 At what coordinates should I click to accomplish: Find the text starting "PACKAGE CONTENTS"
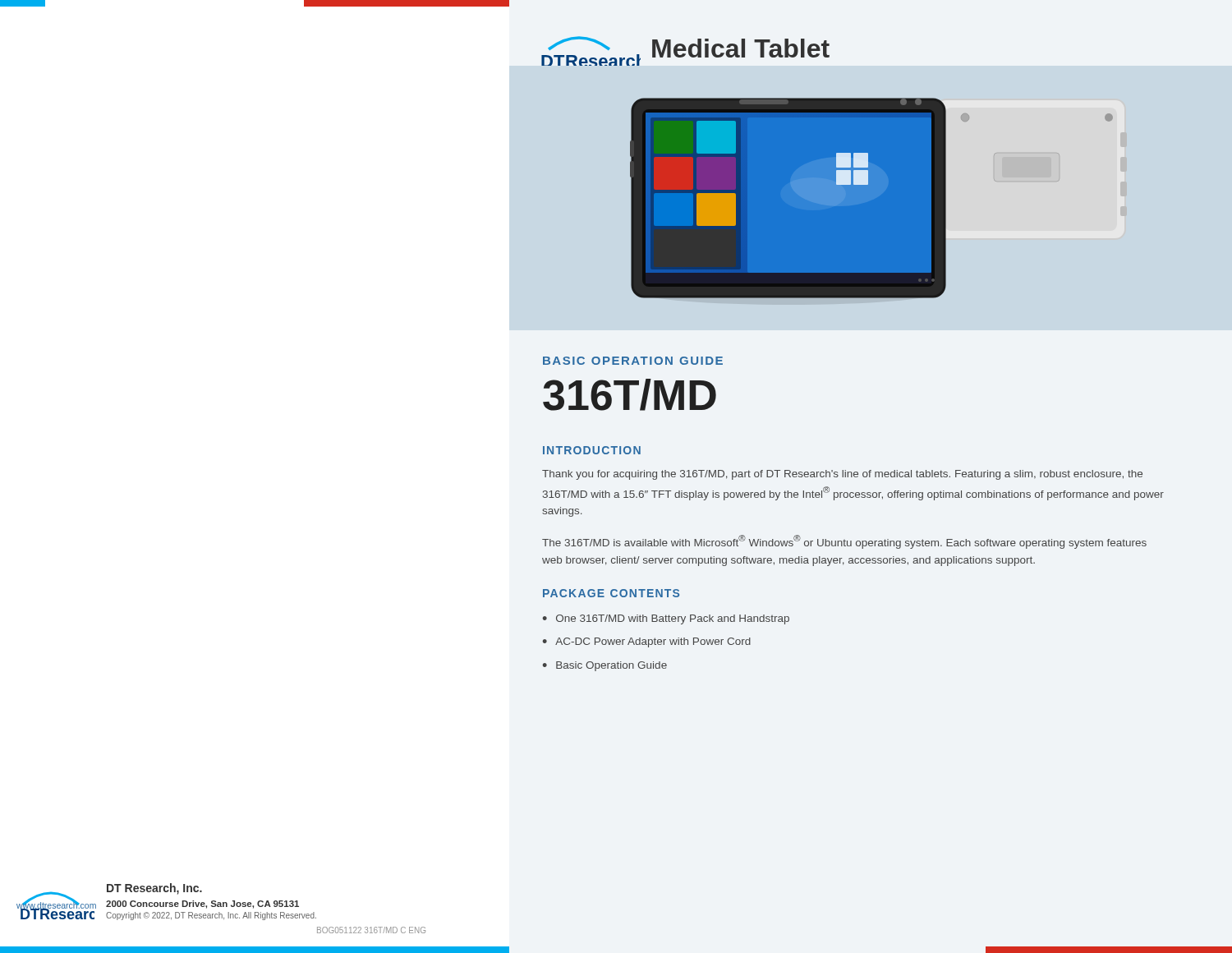pyautogui.click(x=612, y=593)
